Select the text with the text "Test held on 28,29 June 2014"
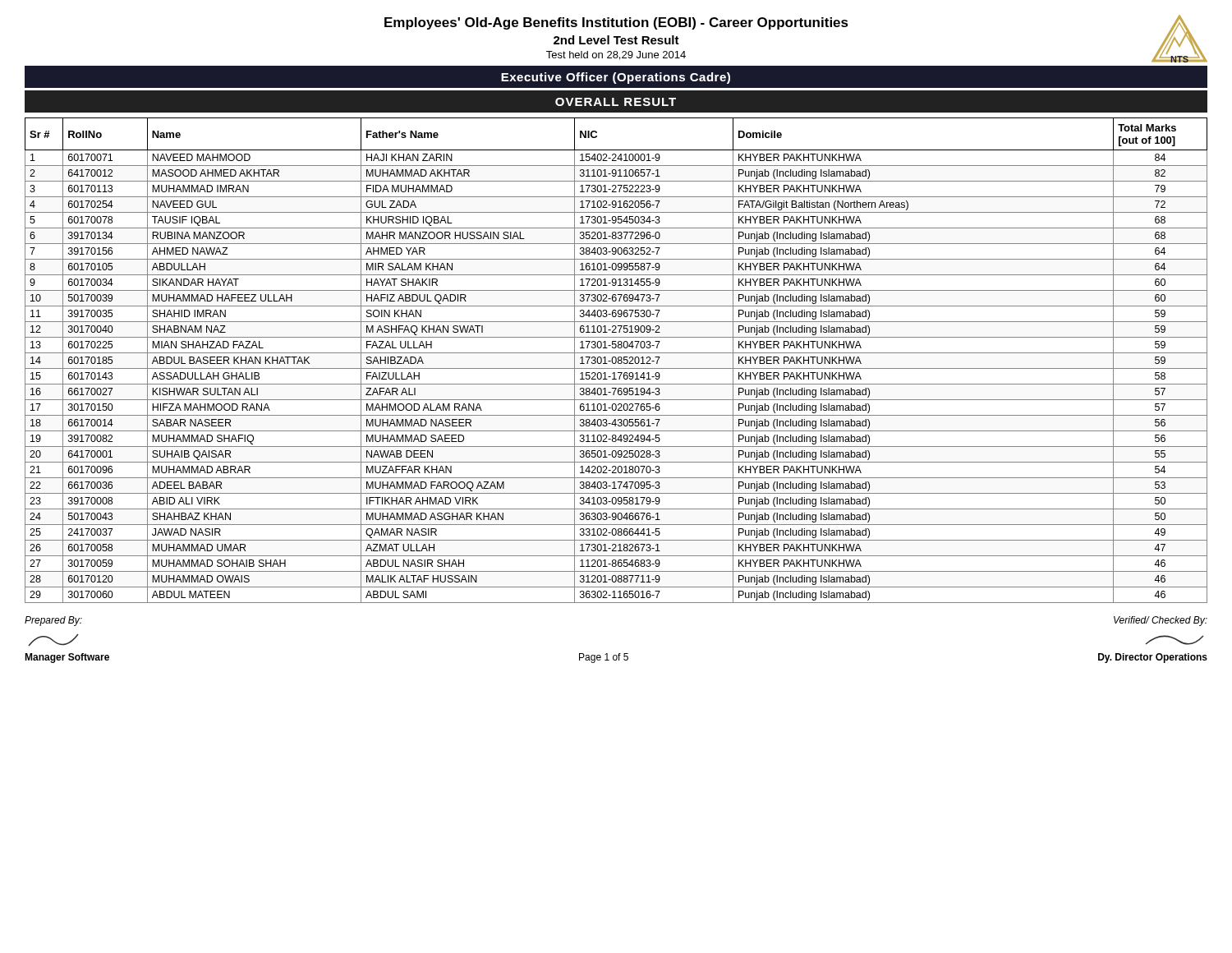 tap(616, 55)
